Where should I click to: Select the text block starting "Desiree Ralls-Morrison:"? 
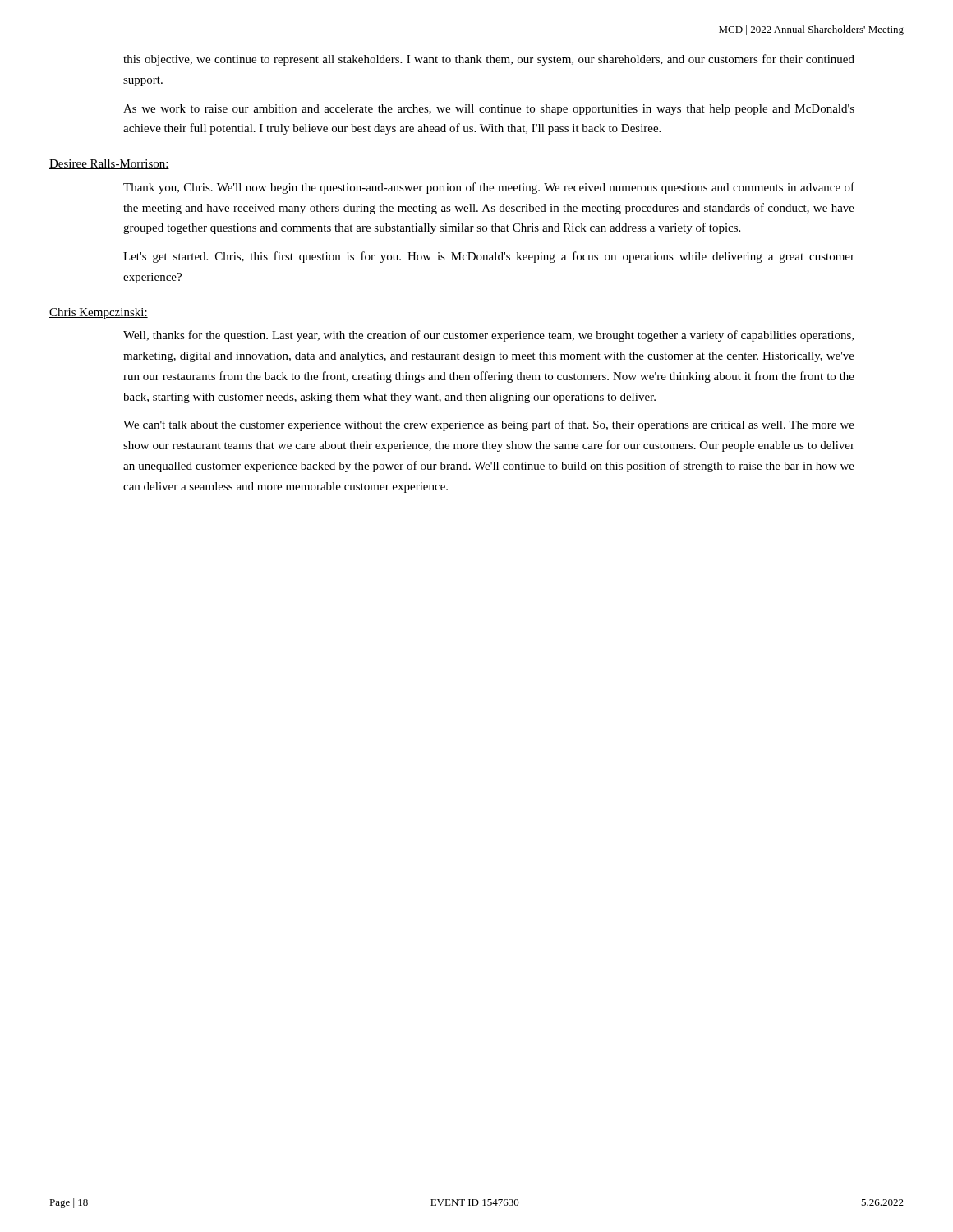click(x=109, y=163)
